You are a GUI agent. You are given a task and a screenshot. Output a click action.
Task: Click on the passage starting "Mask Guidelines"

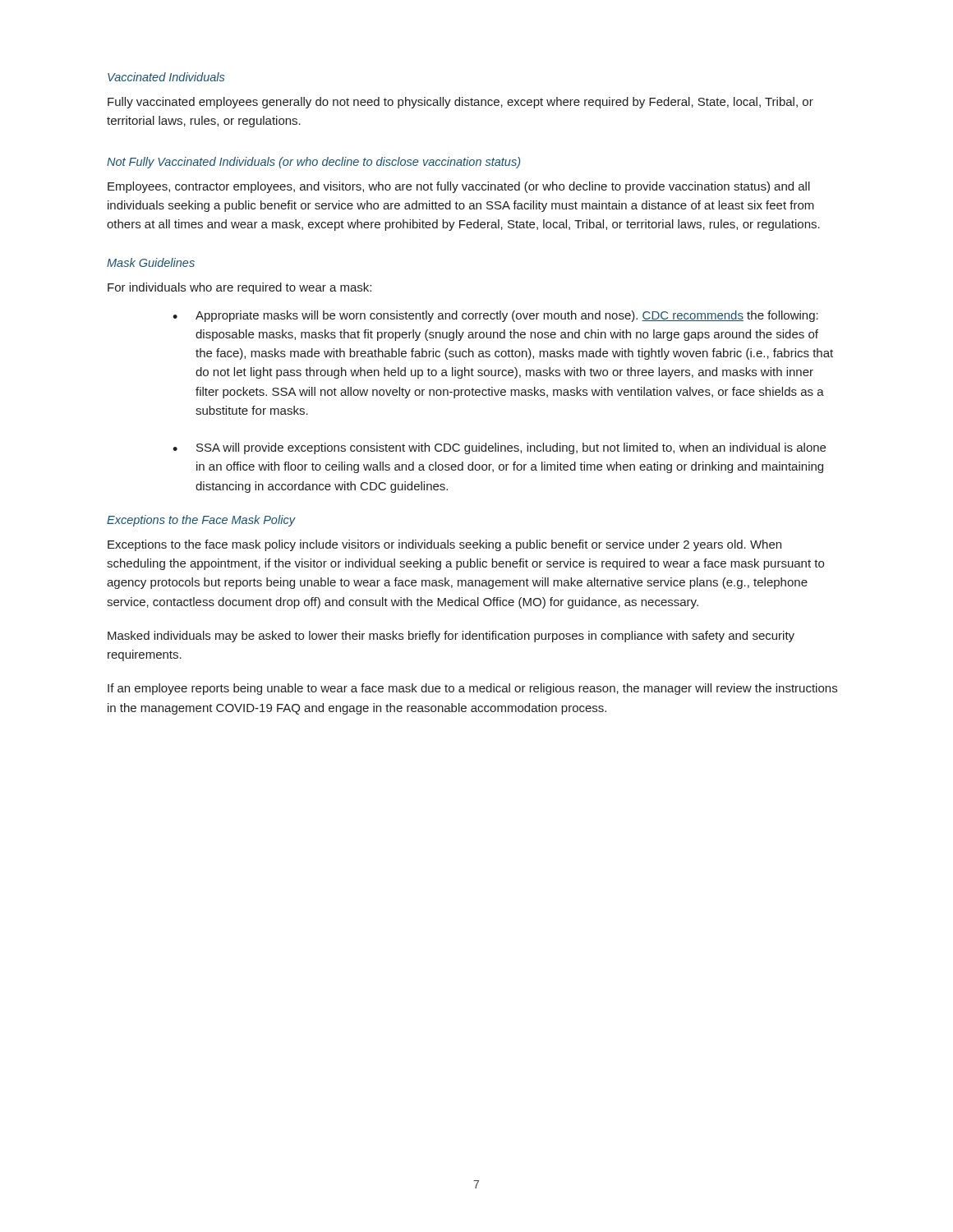coord(151,263)
